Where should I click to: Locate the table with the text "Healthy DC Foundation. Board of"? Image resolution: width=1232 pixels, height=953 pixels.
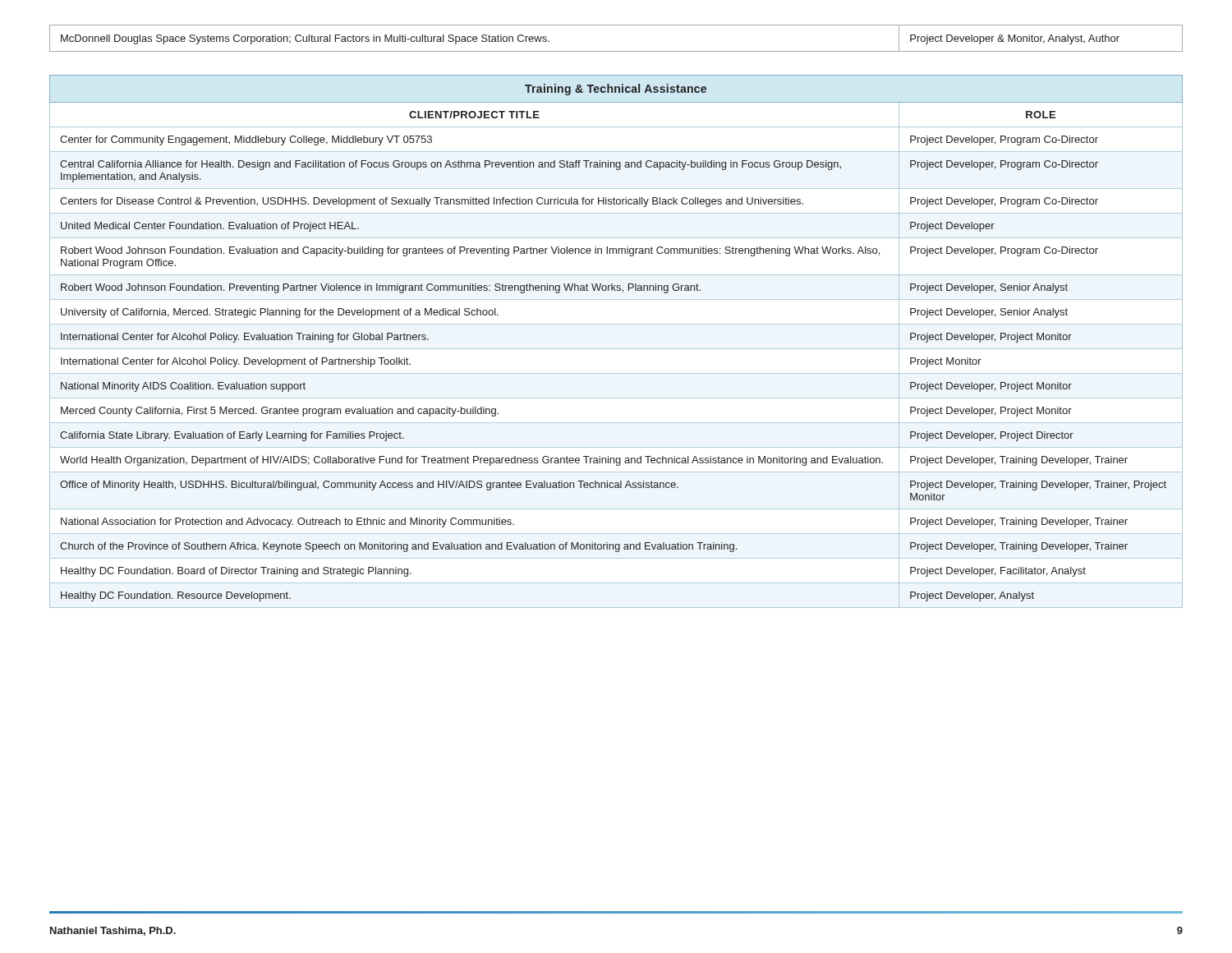point(616,341)
